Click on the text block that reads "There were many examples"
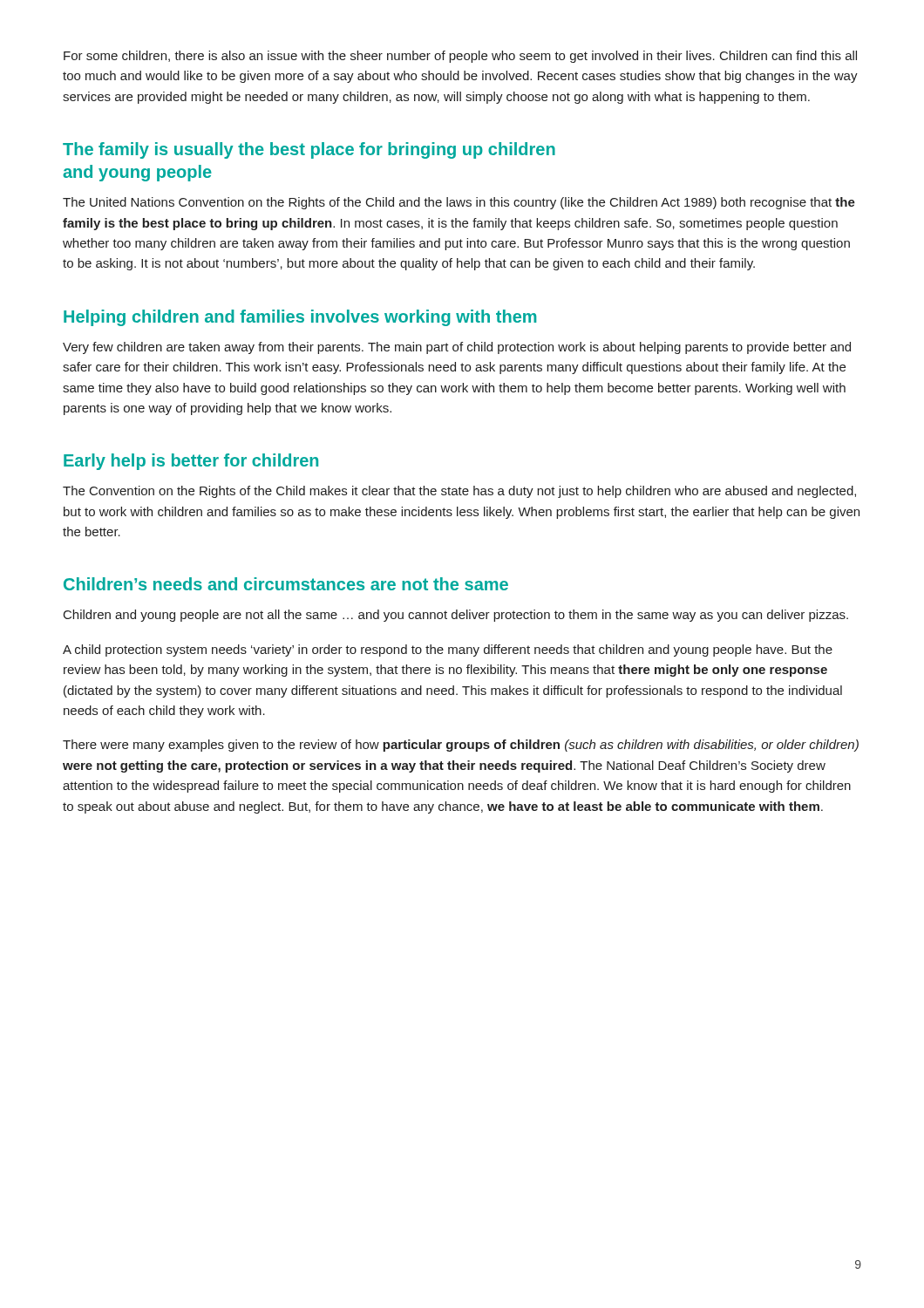Image resolution: width=924 pixels, height=1308 pixels. (x=461, y=775)
